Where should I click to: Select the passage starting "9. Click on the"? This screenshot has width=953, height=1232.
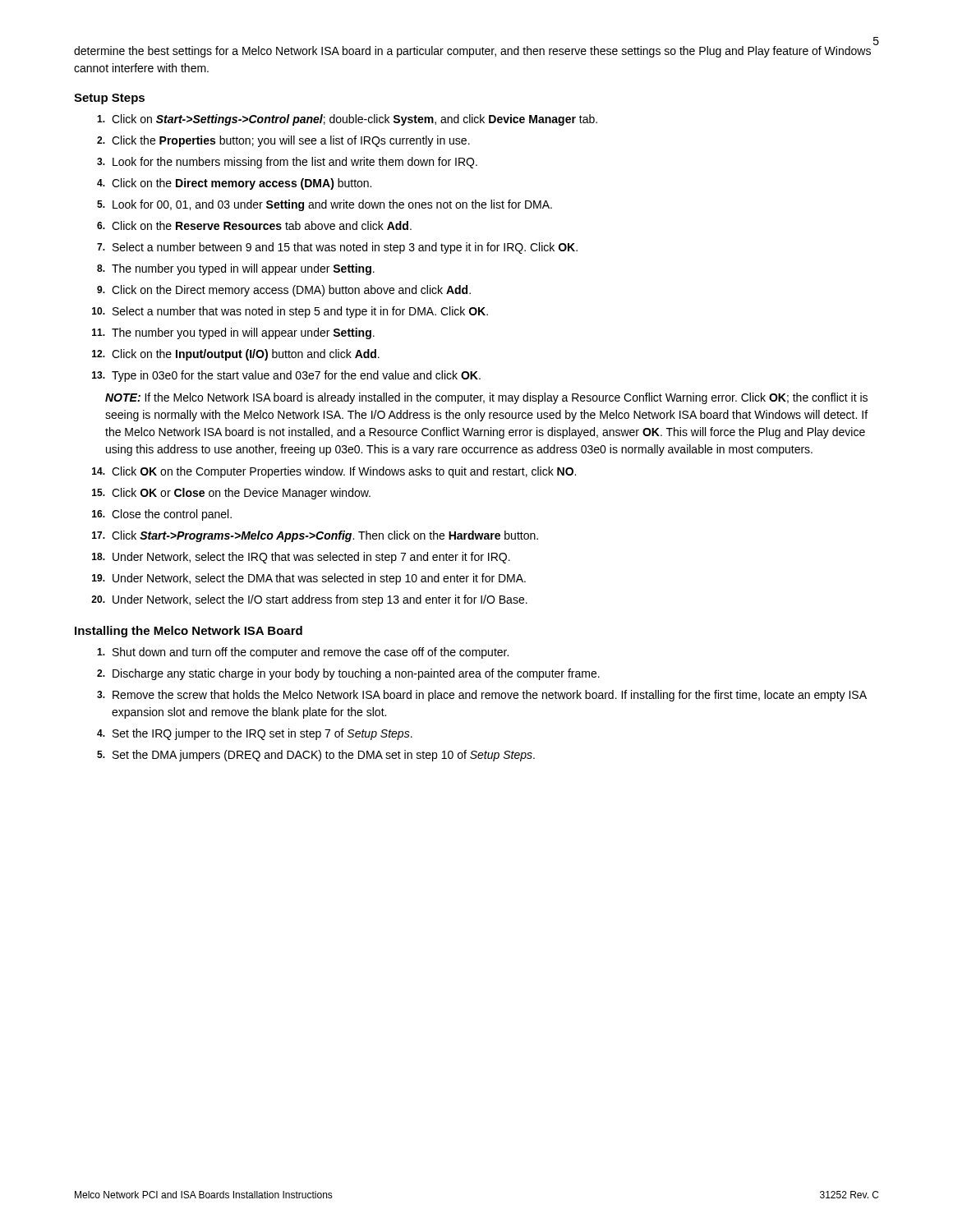point(476,290)
